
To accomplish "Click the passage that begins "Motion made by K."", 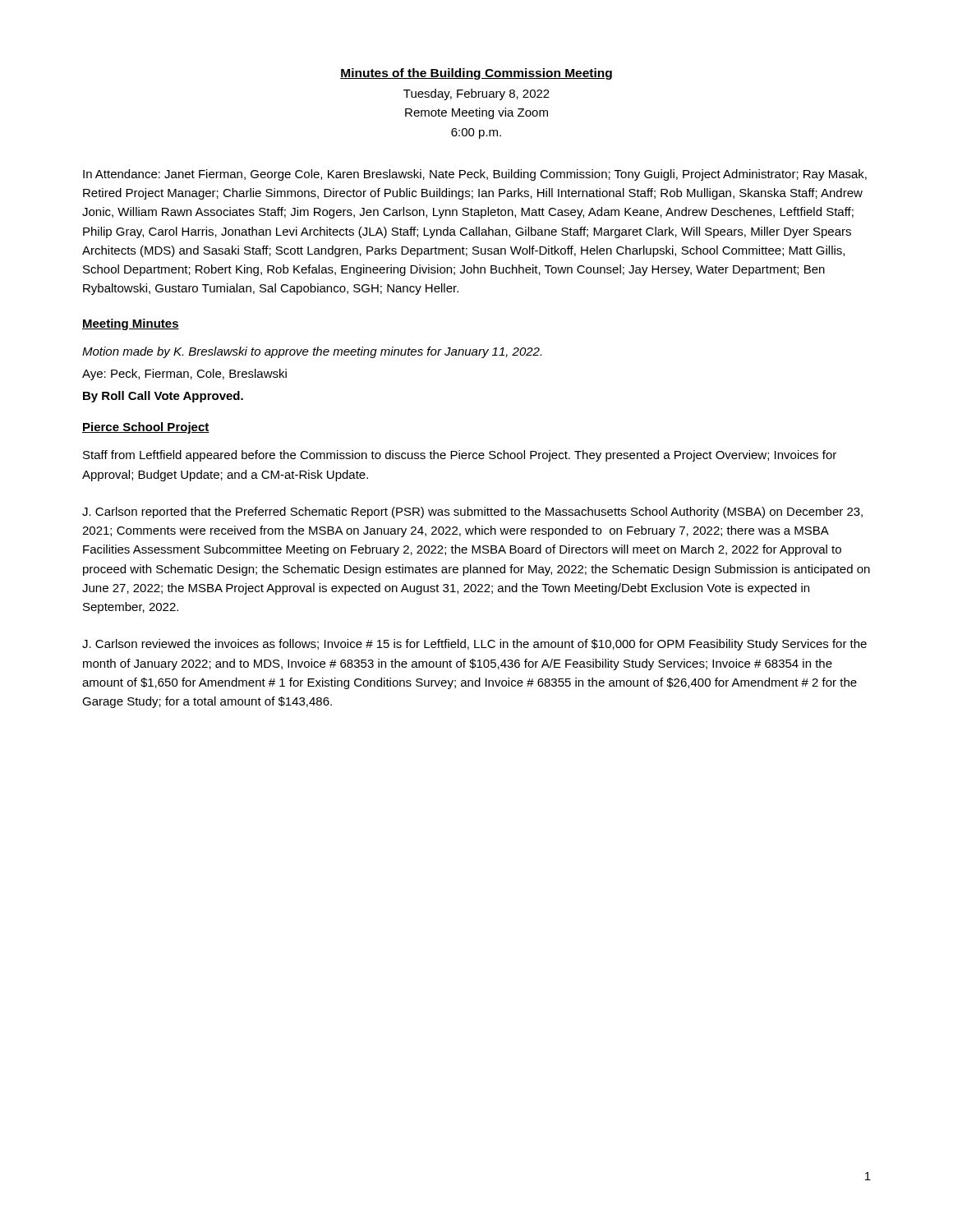I will tap(313, 351).
